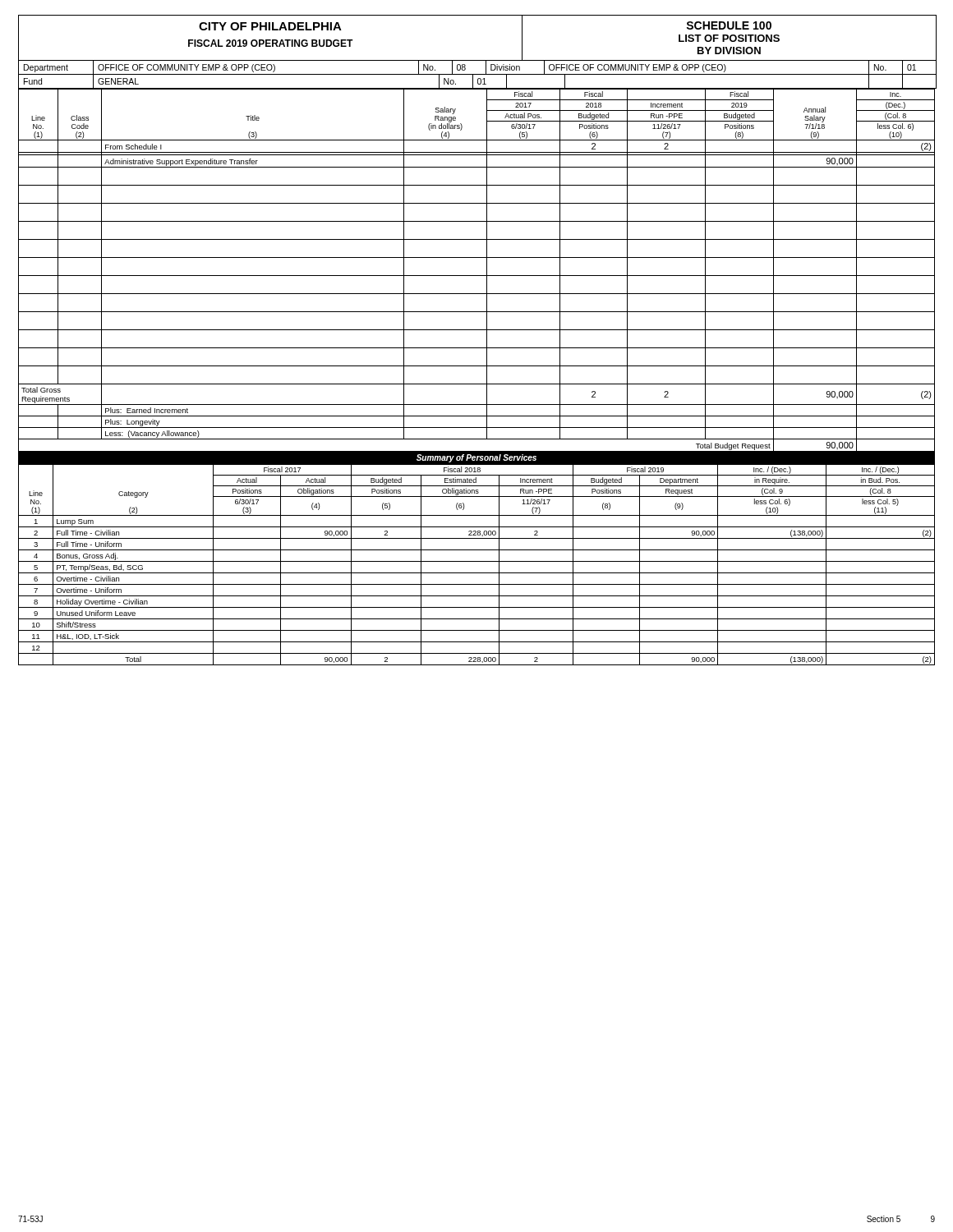
Task: Locate the section header
Action: tap(476, 458)
